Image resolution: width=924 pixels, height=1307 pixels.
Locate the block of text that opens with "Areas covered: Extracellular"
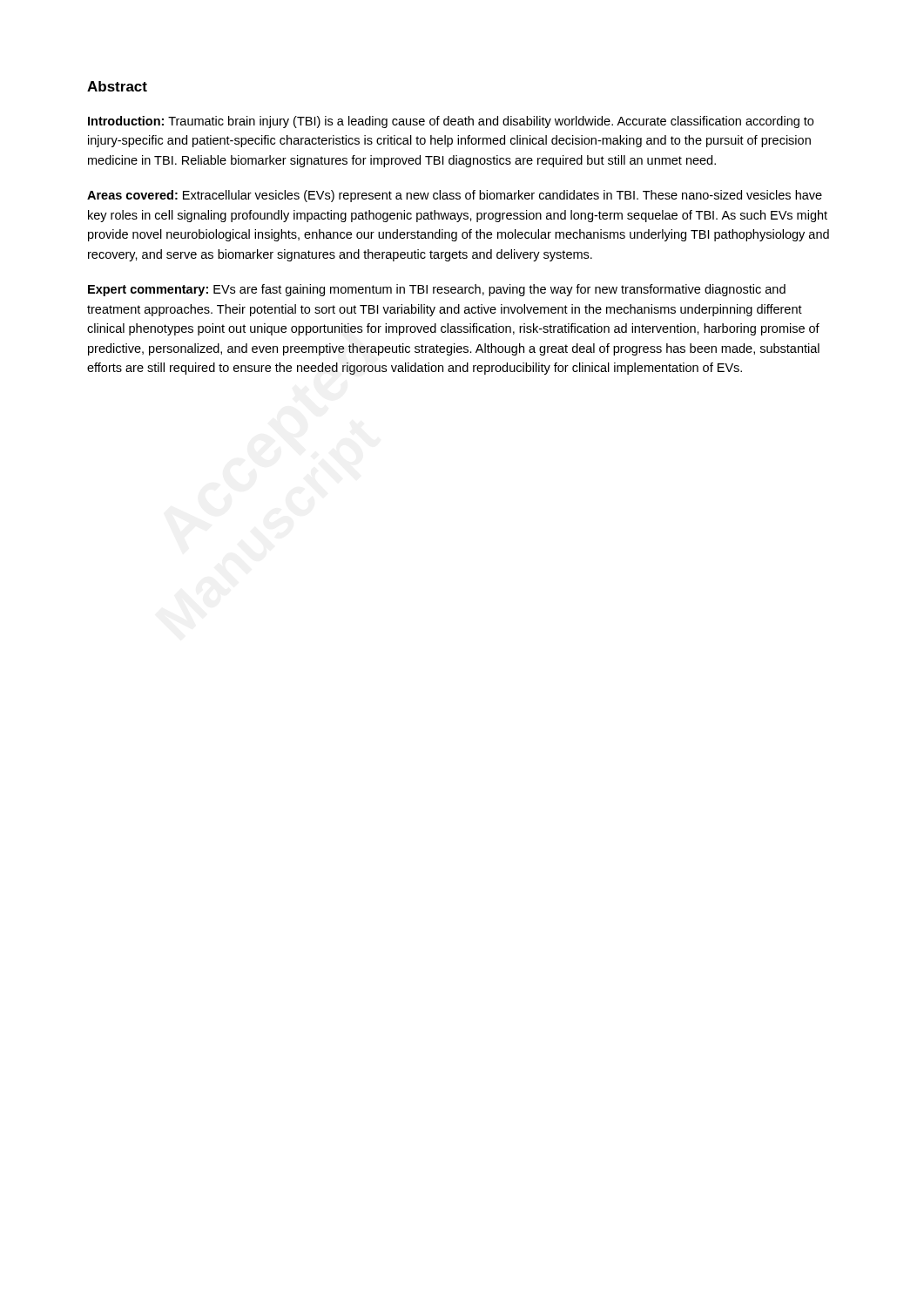tap(458, 225)
